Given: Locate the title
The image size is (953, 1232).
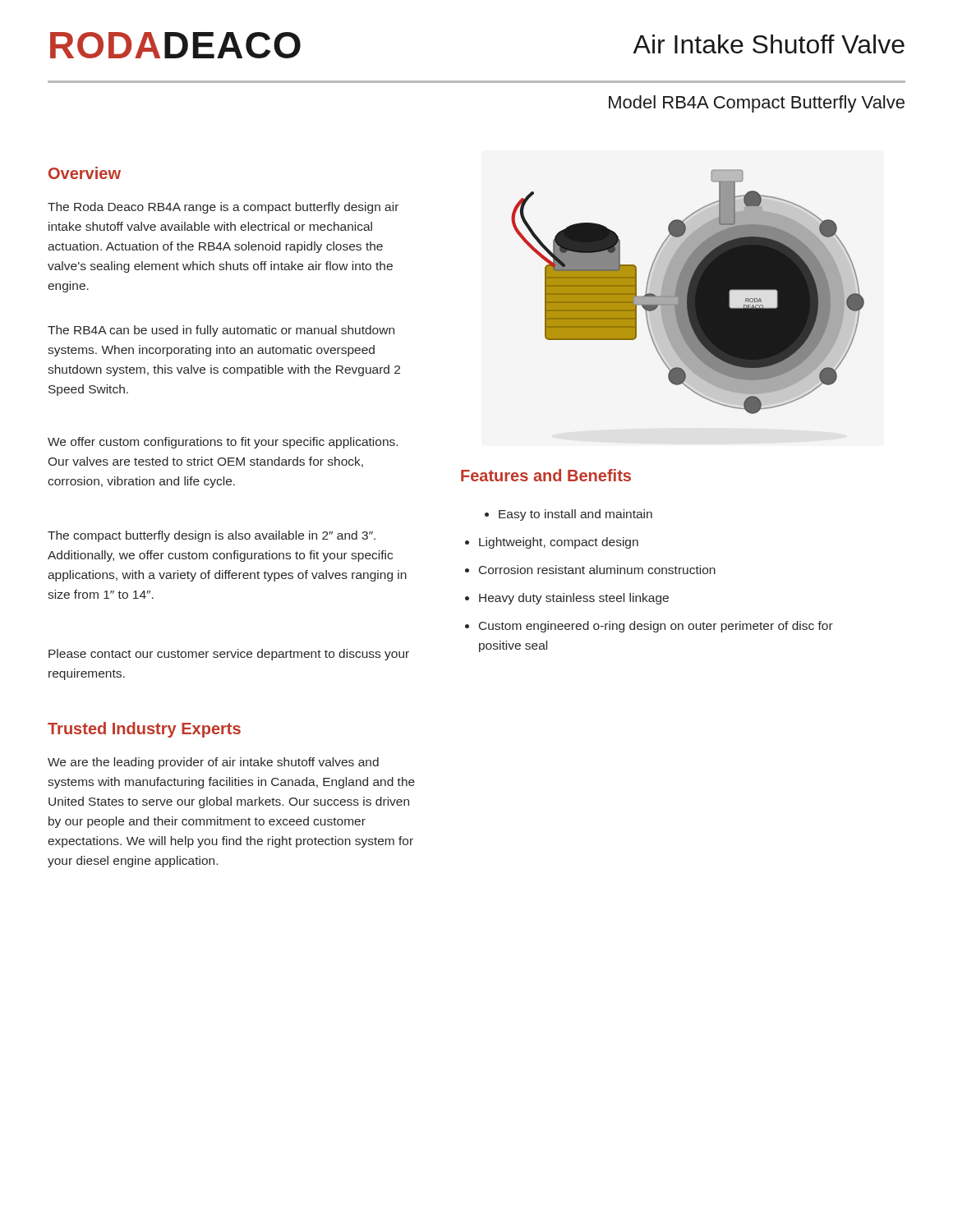Looking at the screenshot, I should point(769,44).
